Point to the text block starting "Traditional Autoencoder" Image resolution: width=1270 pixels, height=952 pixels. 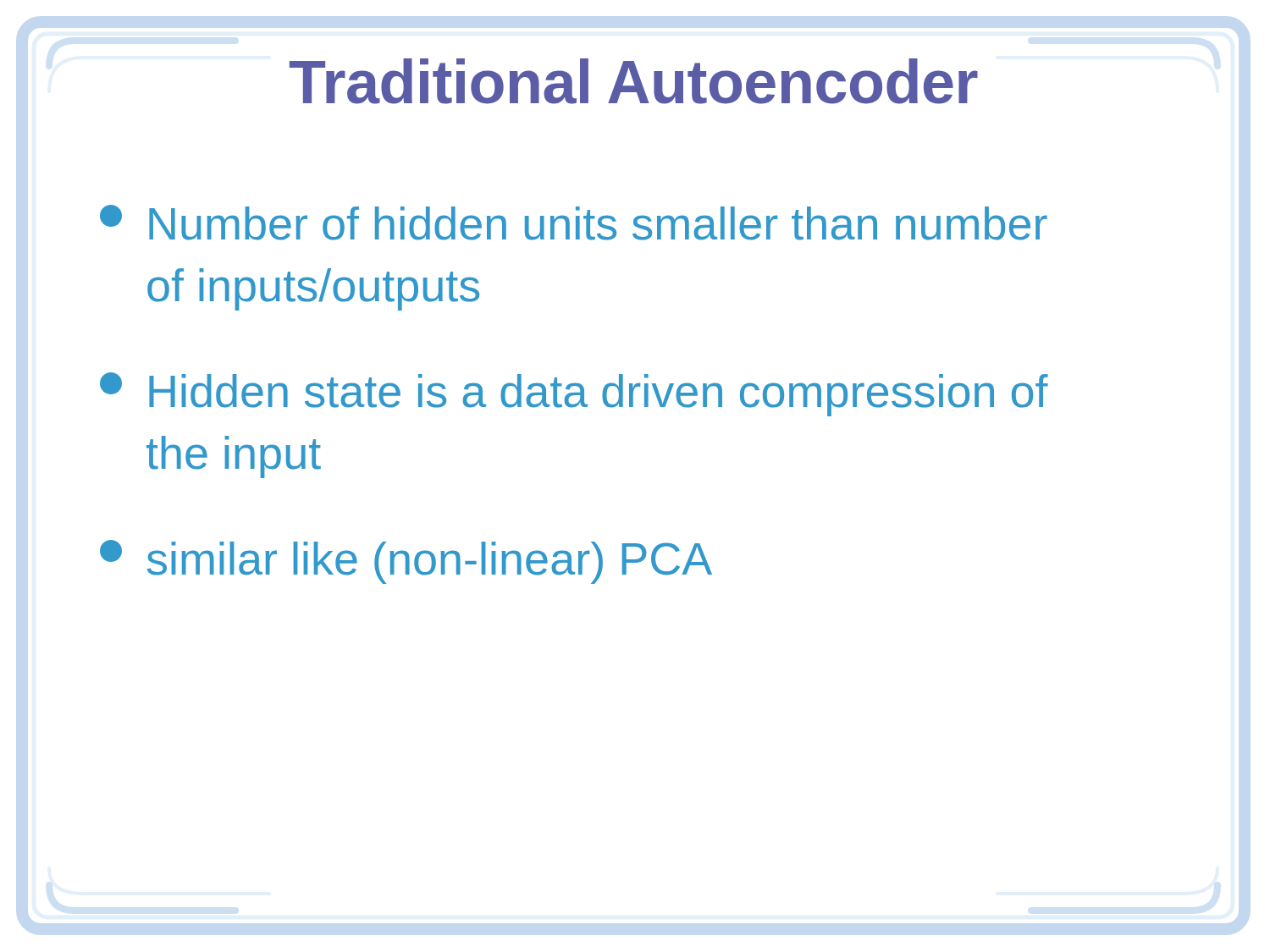pos(633,82)
